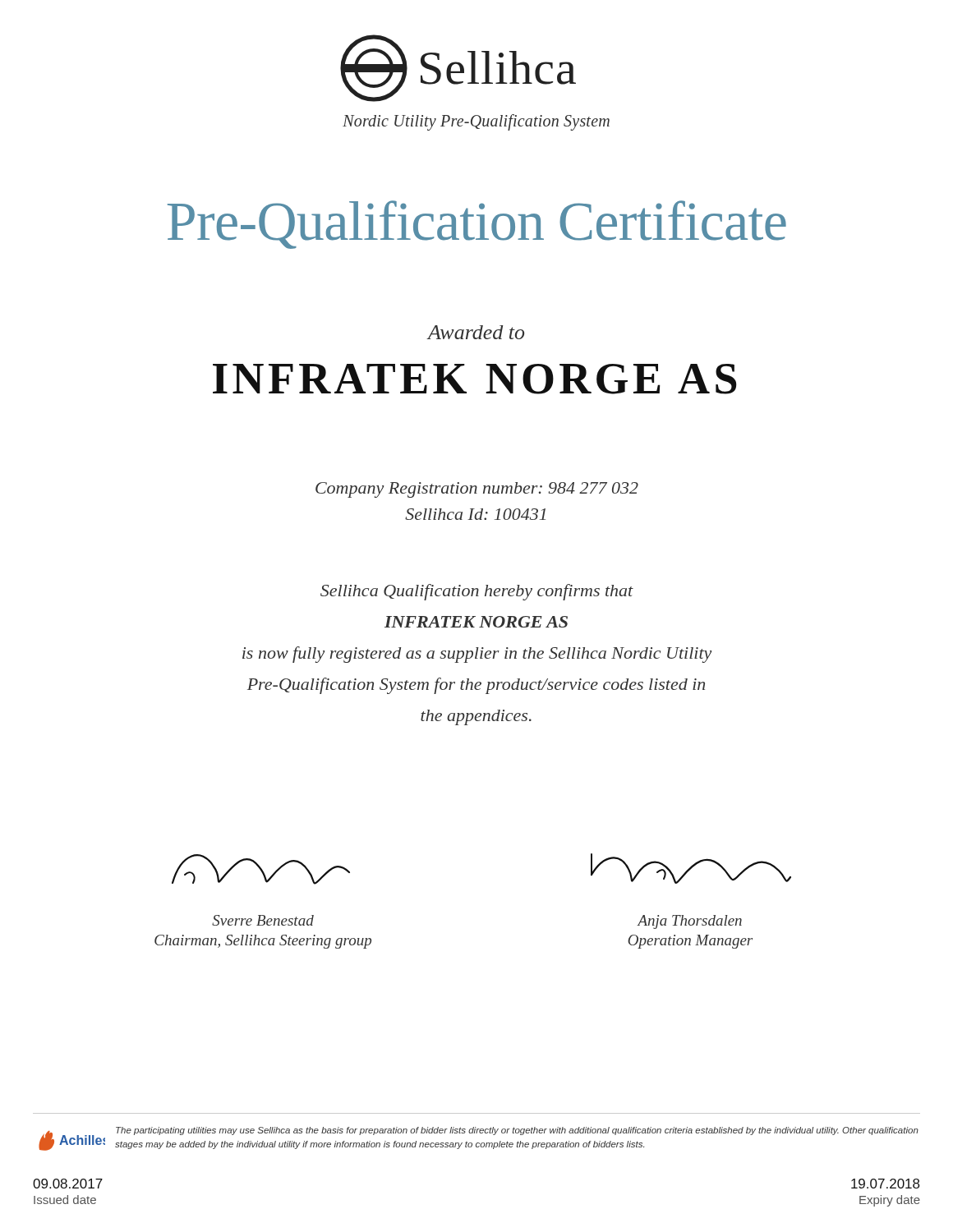953x1232 pixels.
Task: Locate the text starting "Sverre Benestad Chairman, Sellihca Steering group"
Action: [x=263, y=931]
